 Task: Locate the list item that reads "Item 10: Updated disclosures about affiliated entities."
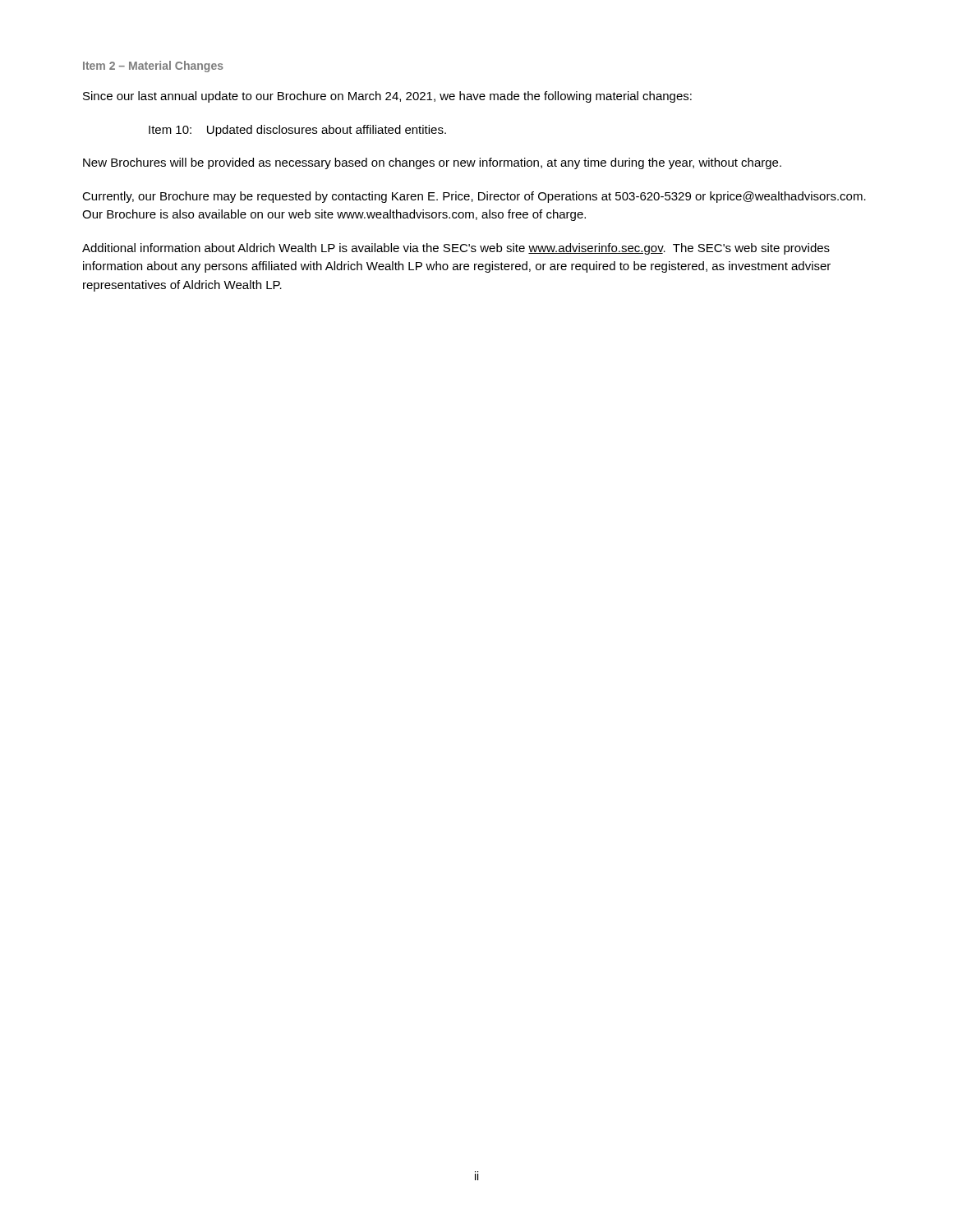click(x=297, y=129)
